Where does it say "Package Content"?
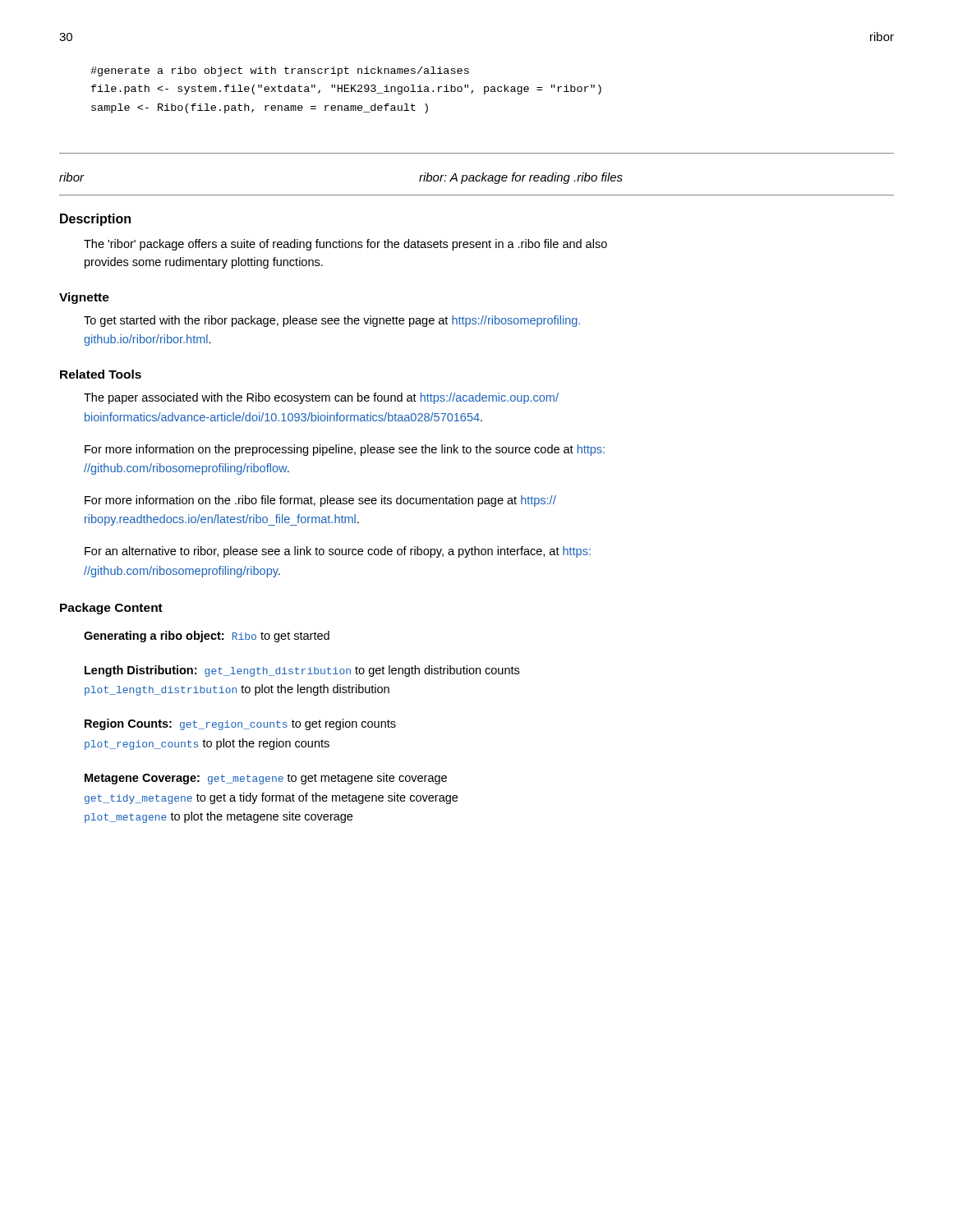 click(111, 607)
